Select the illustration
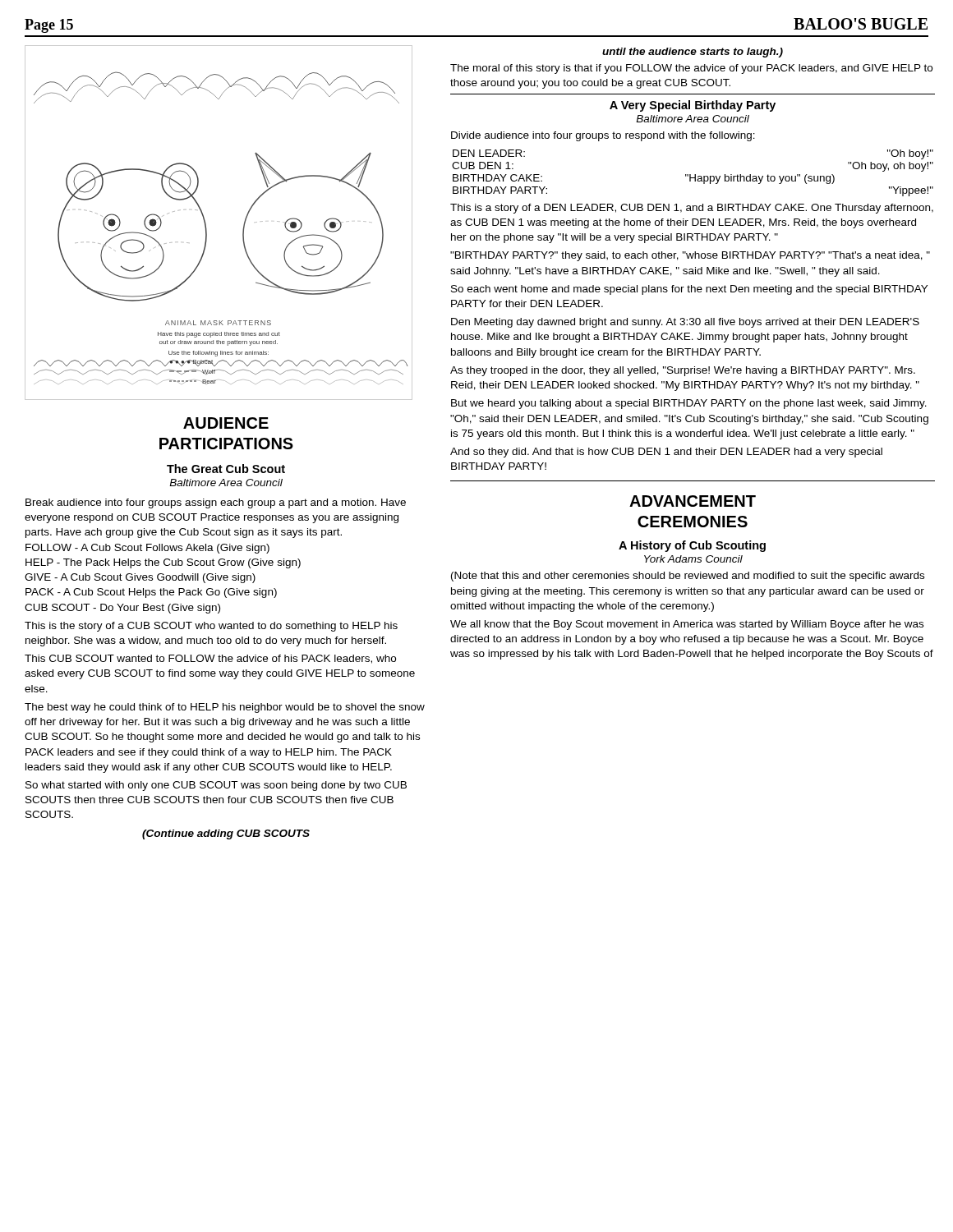953x1232 pixels. pos(219,223)
